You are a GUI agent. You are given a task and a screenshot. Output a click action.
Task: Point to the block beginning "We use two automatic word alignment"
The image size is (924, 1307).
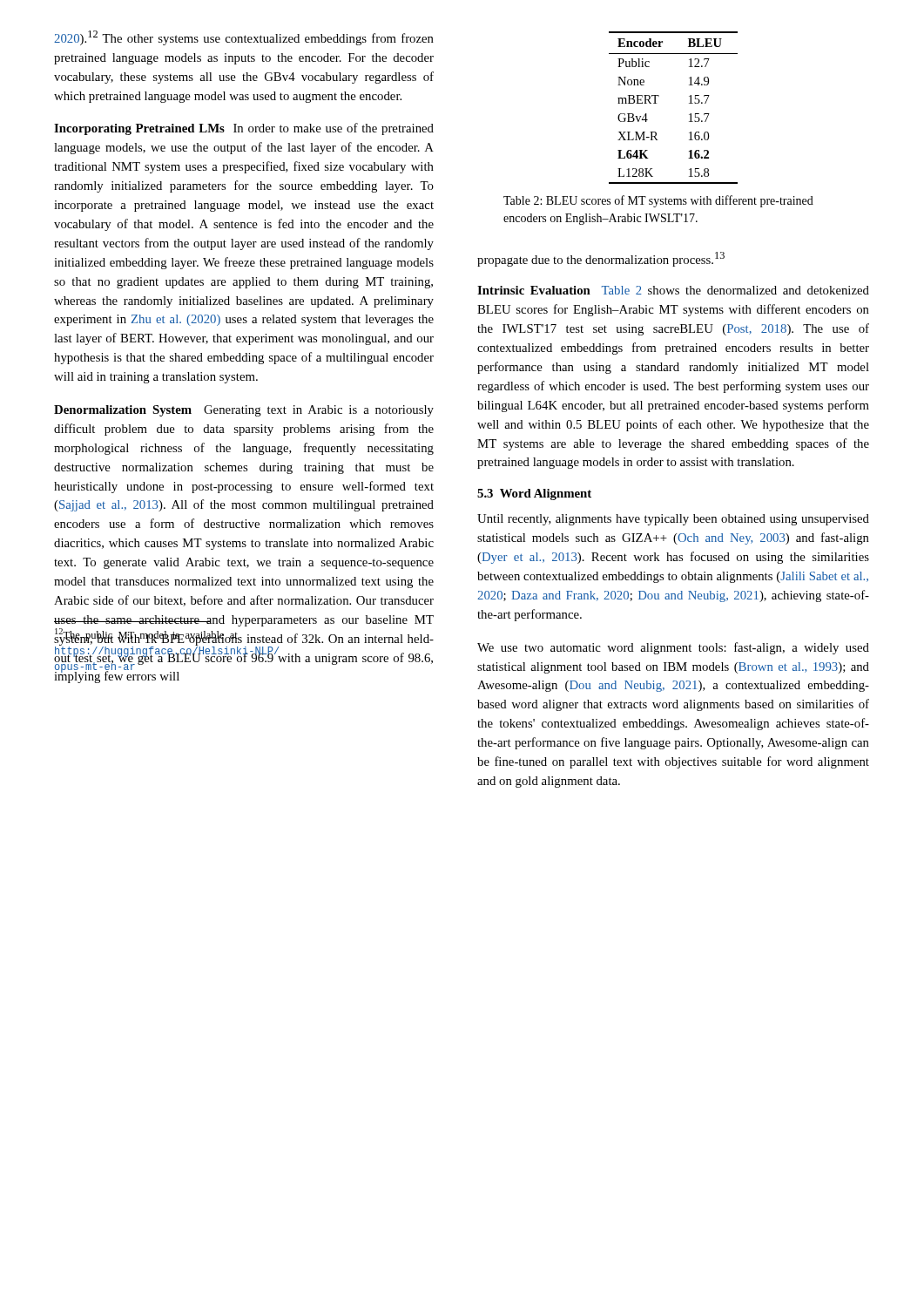point(673,714)
